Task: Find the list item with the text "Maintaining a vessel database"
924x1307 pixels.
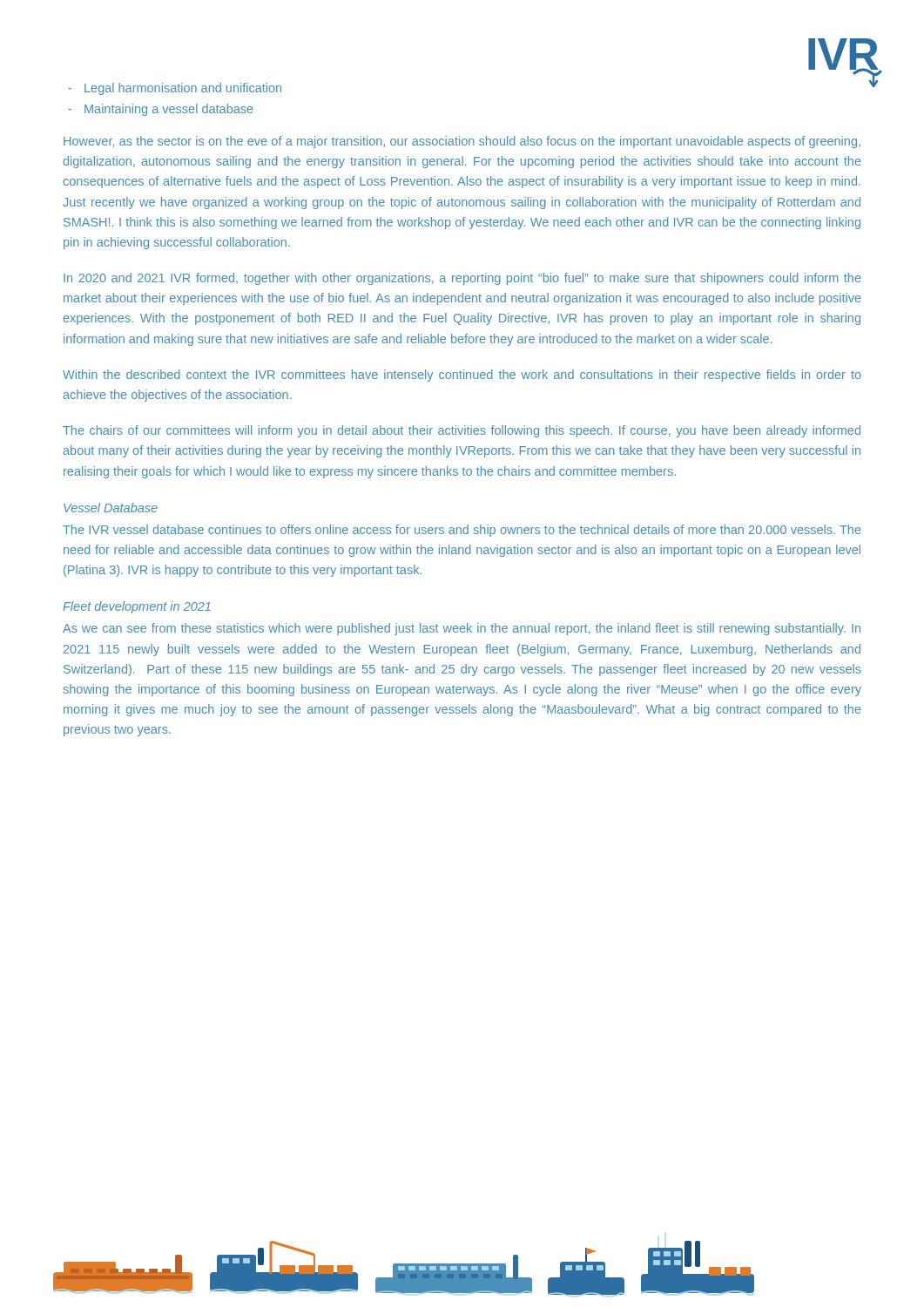Action: tap(169, 109)
